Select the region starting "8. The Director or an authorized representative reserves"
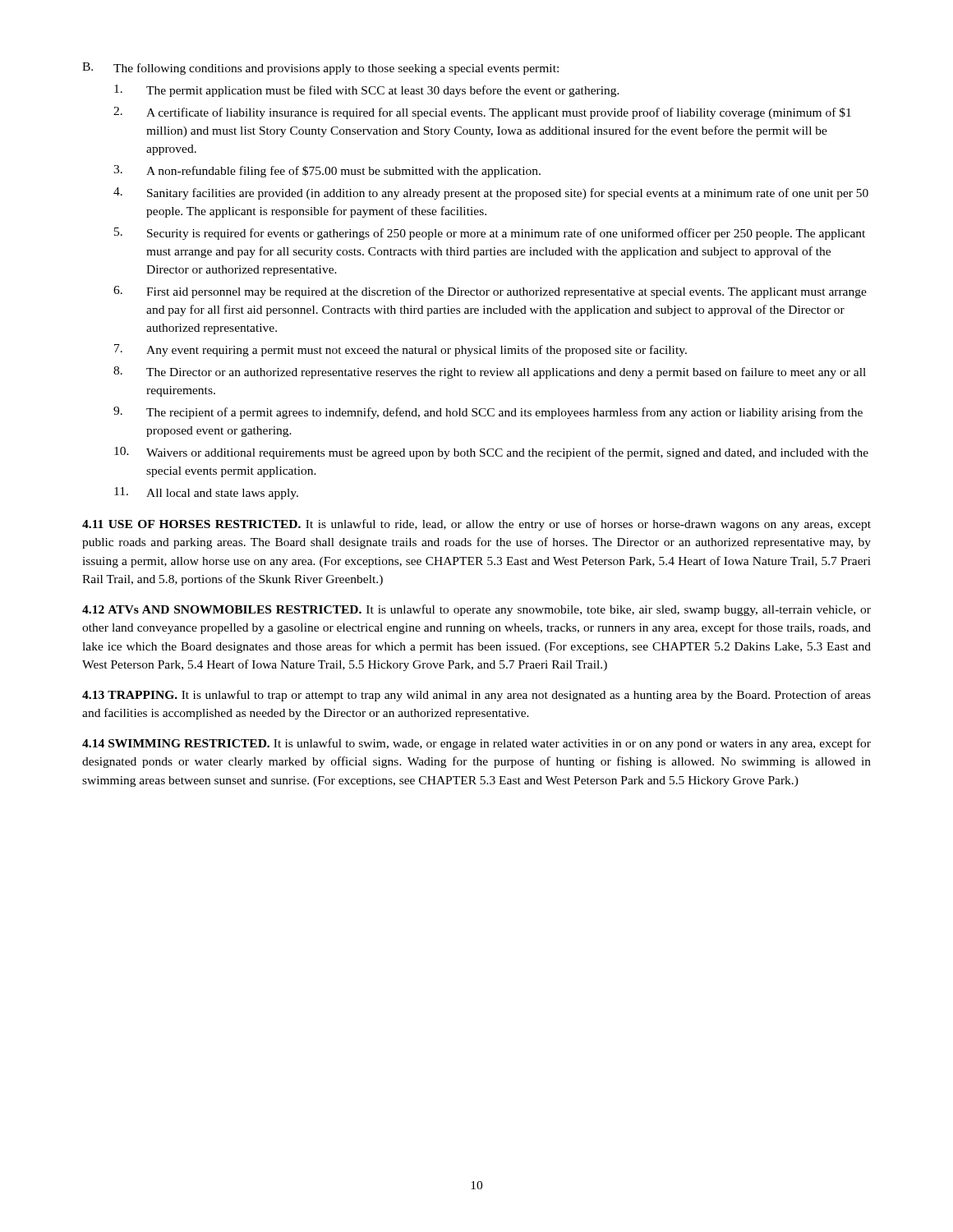The width and height of the screenshot is (953, 1232). point(492,381)
